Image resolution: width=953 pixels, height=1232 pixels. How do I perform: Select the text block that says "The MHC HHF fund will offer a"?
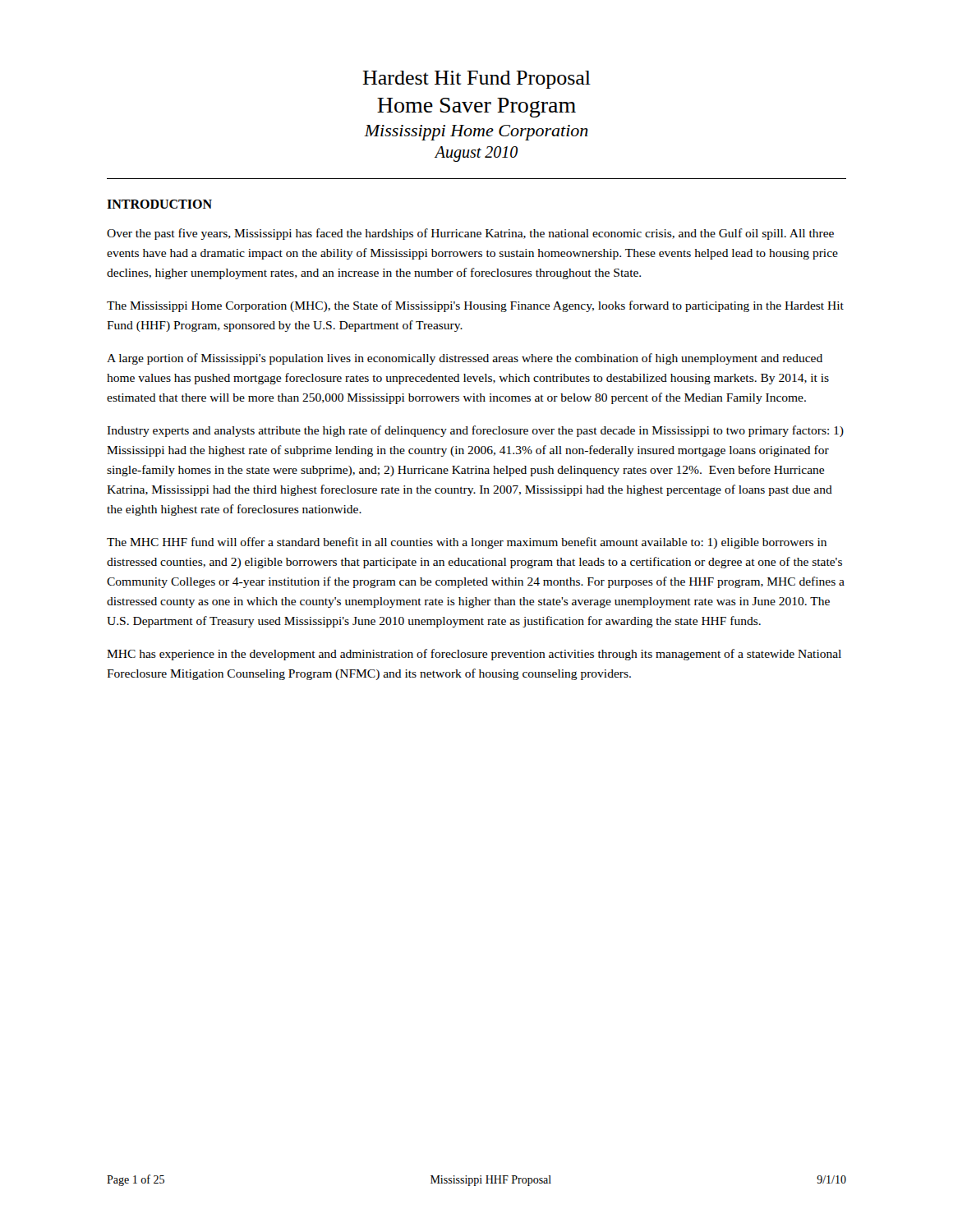[x=476, y=581]
